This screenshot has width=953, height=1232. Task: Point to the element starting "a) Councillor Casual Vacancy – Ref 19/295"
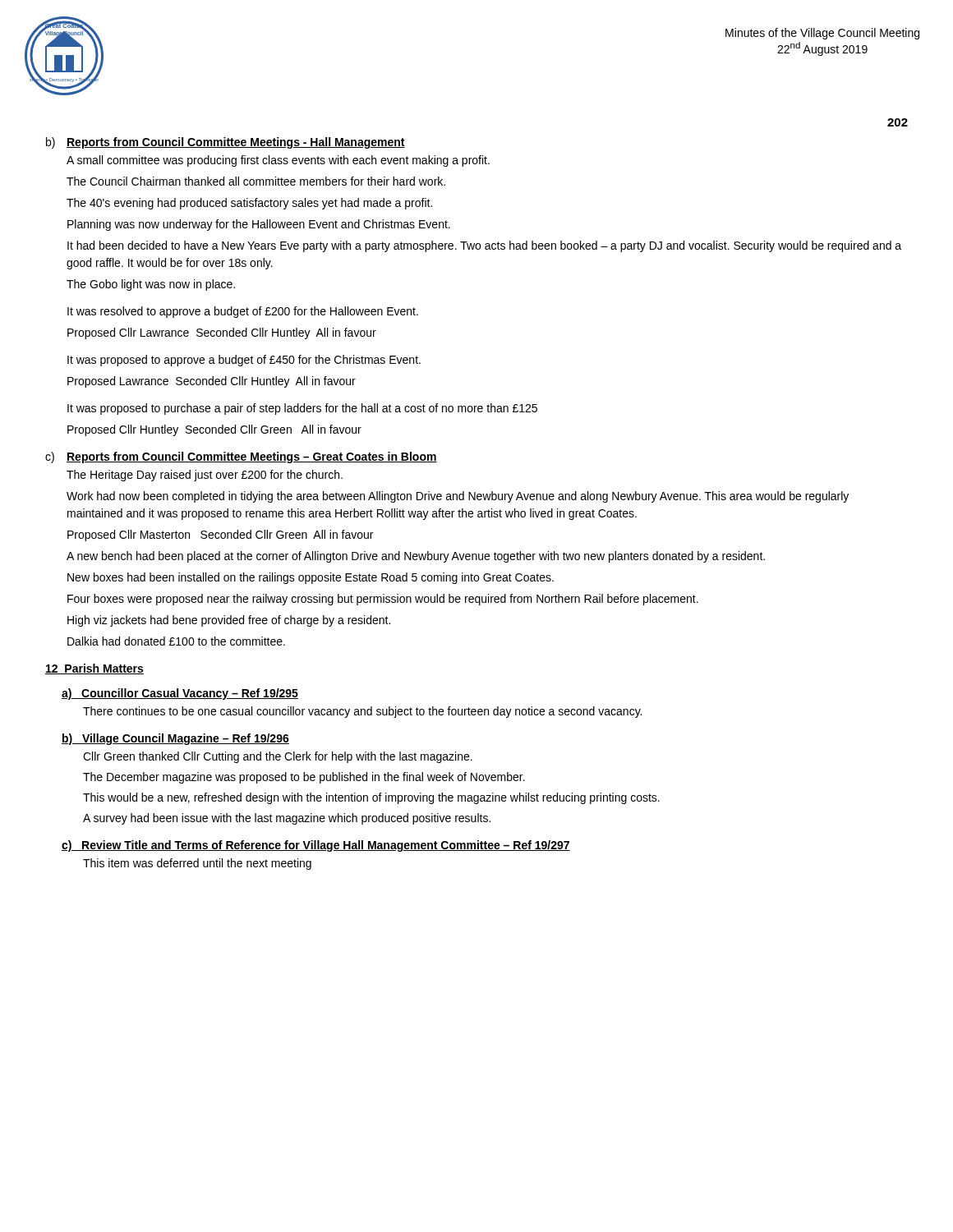click(180, 693)
